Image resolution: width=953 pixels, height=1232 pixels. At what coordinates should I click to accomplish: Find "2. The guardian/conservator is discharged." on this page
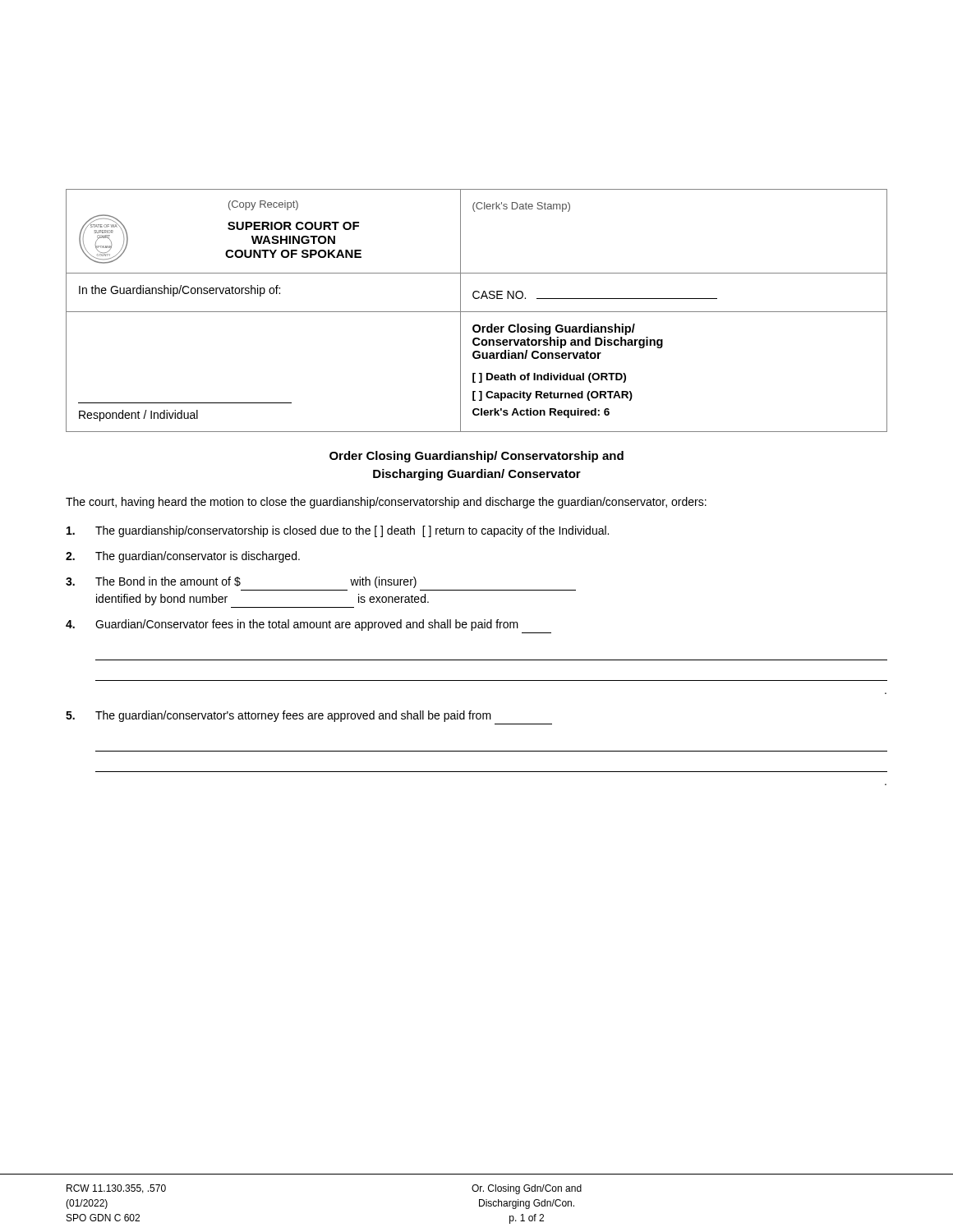click(183, 557)
